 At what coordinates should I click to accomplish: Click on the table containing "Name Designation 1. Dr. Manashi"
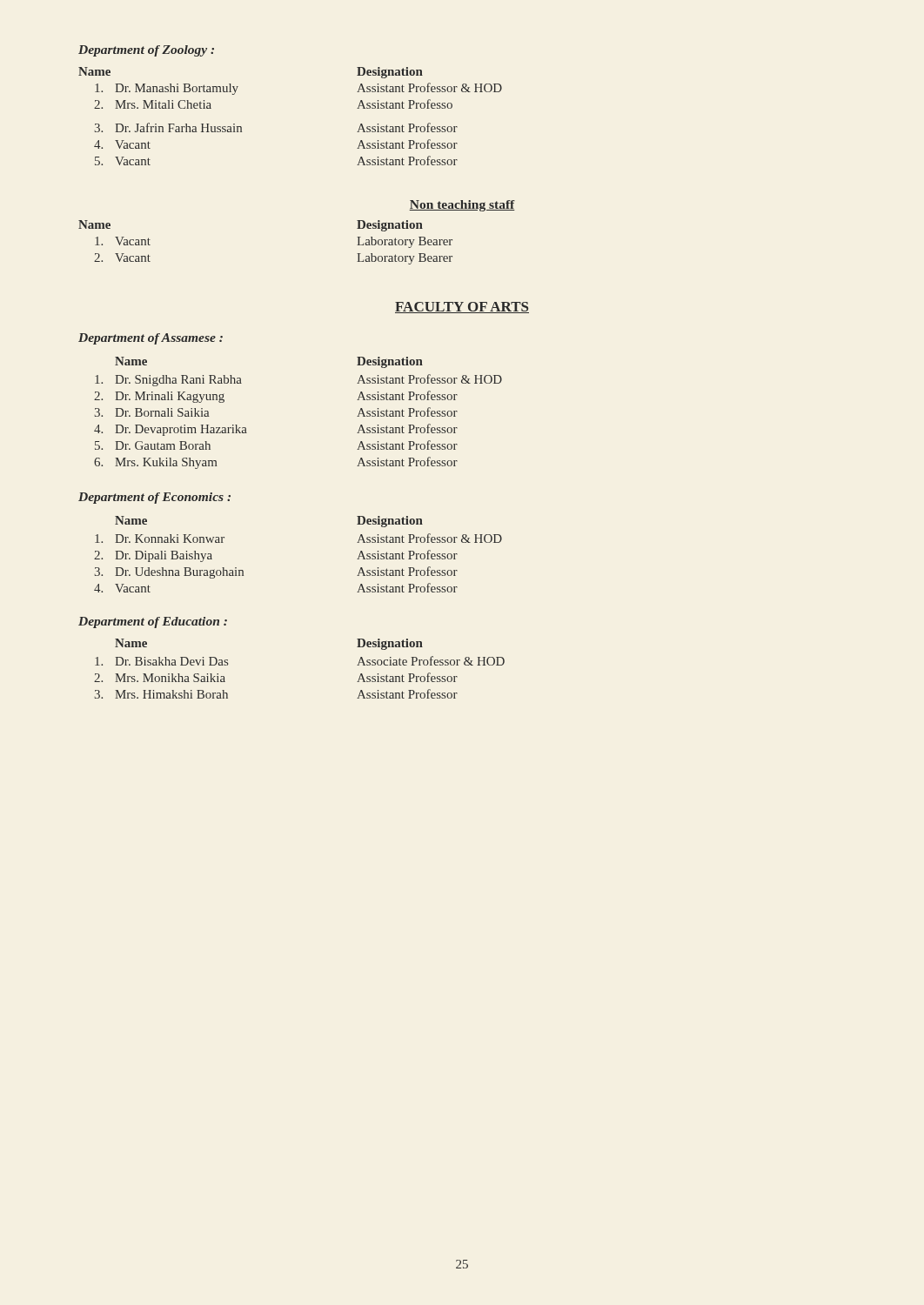(x=462, y=117)
